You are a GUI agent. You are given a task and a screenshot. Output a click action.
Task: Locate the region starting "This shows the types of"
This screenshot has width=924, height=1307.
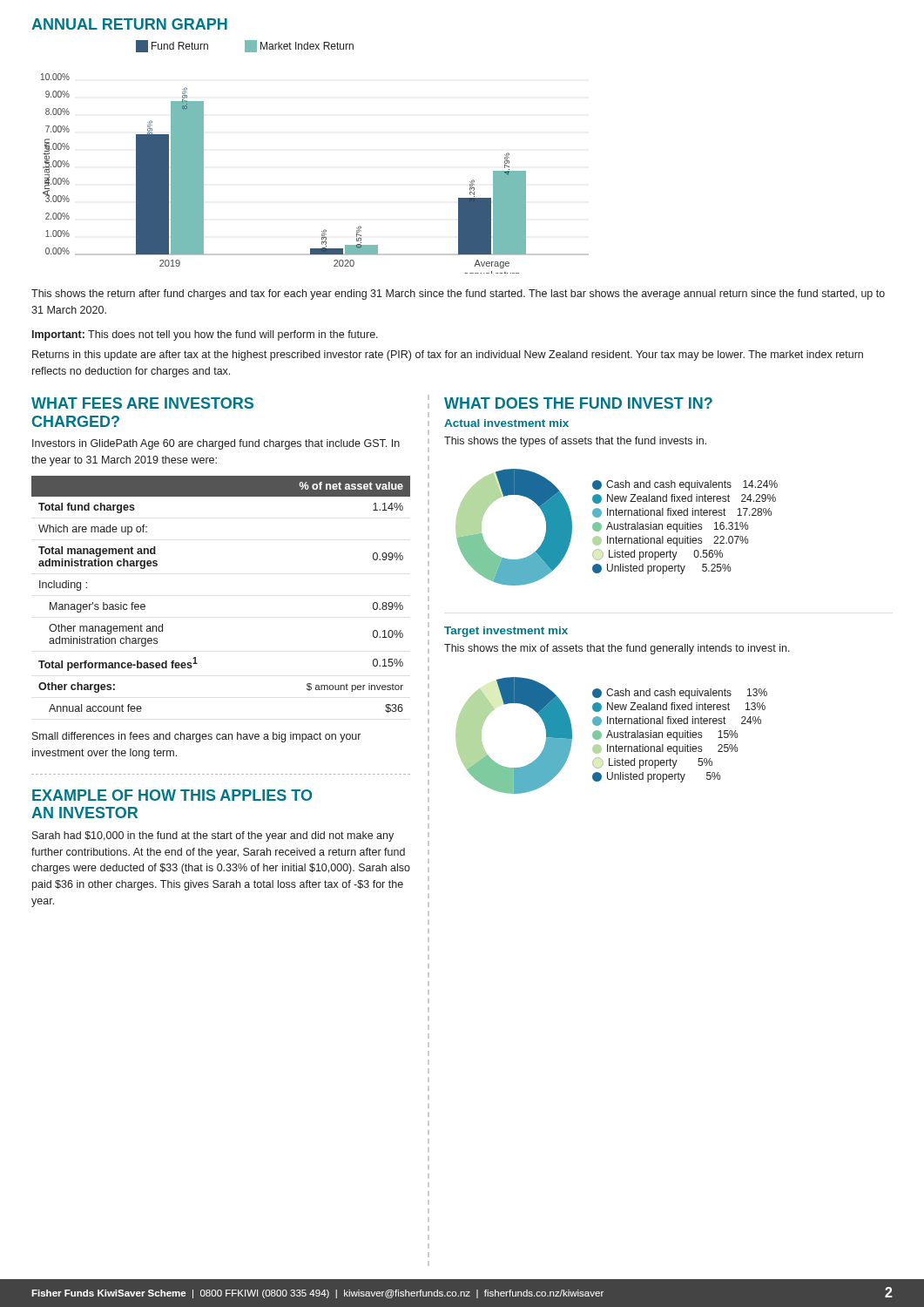pyautogui.click(x=576, y=441)
